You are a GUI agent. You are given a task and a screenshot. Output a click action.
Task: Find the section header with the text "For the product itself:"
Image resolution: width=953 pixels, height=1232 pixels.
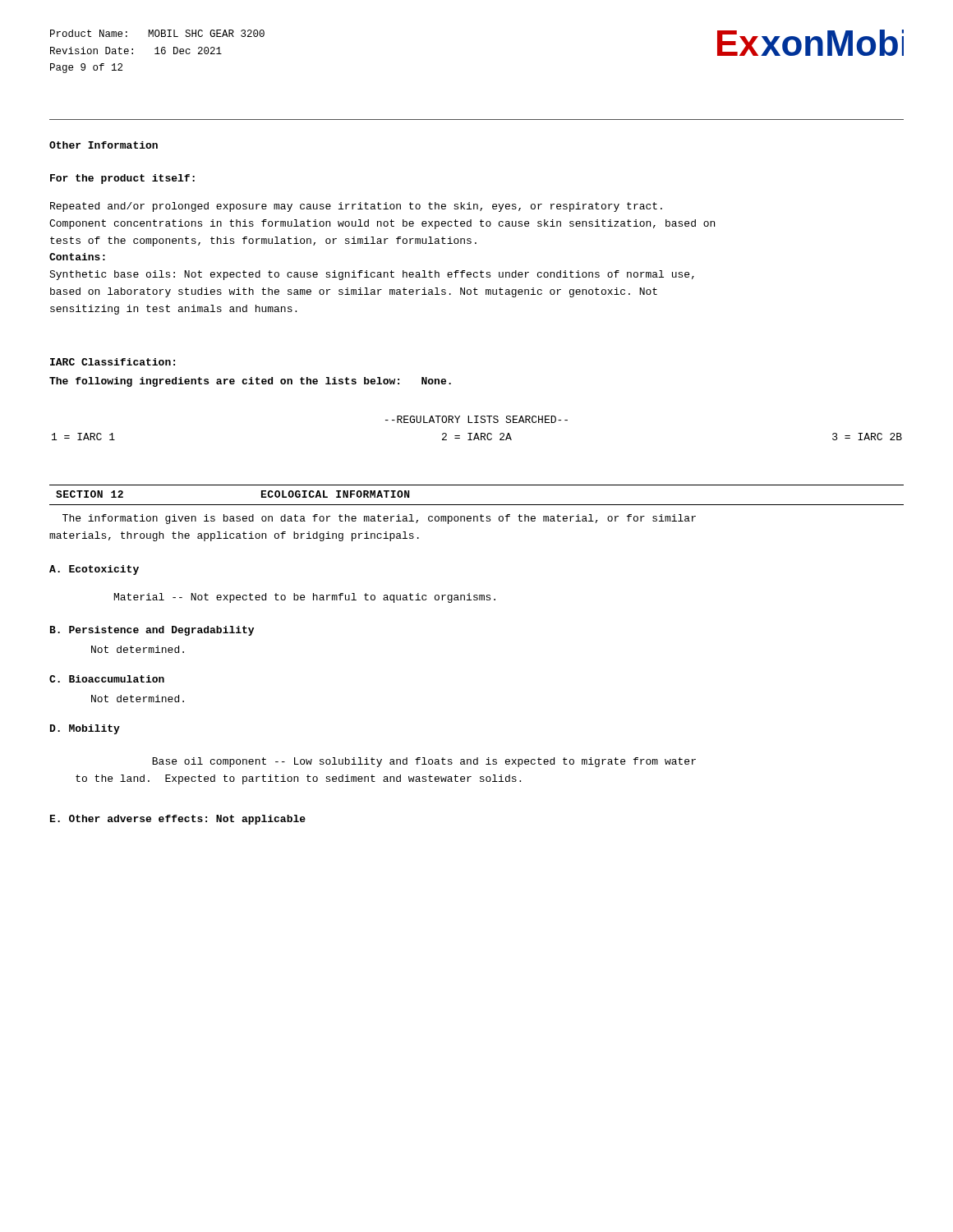point(123,179)
